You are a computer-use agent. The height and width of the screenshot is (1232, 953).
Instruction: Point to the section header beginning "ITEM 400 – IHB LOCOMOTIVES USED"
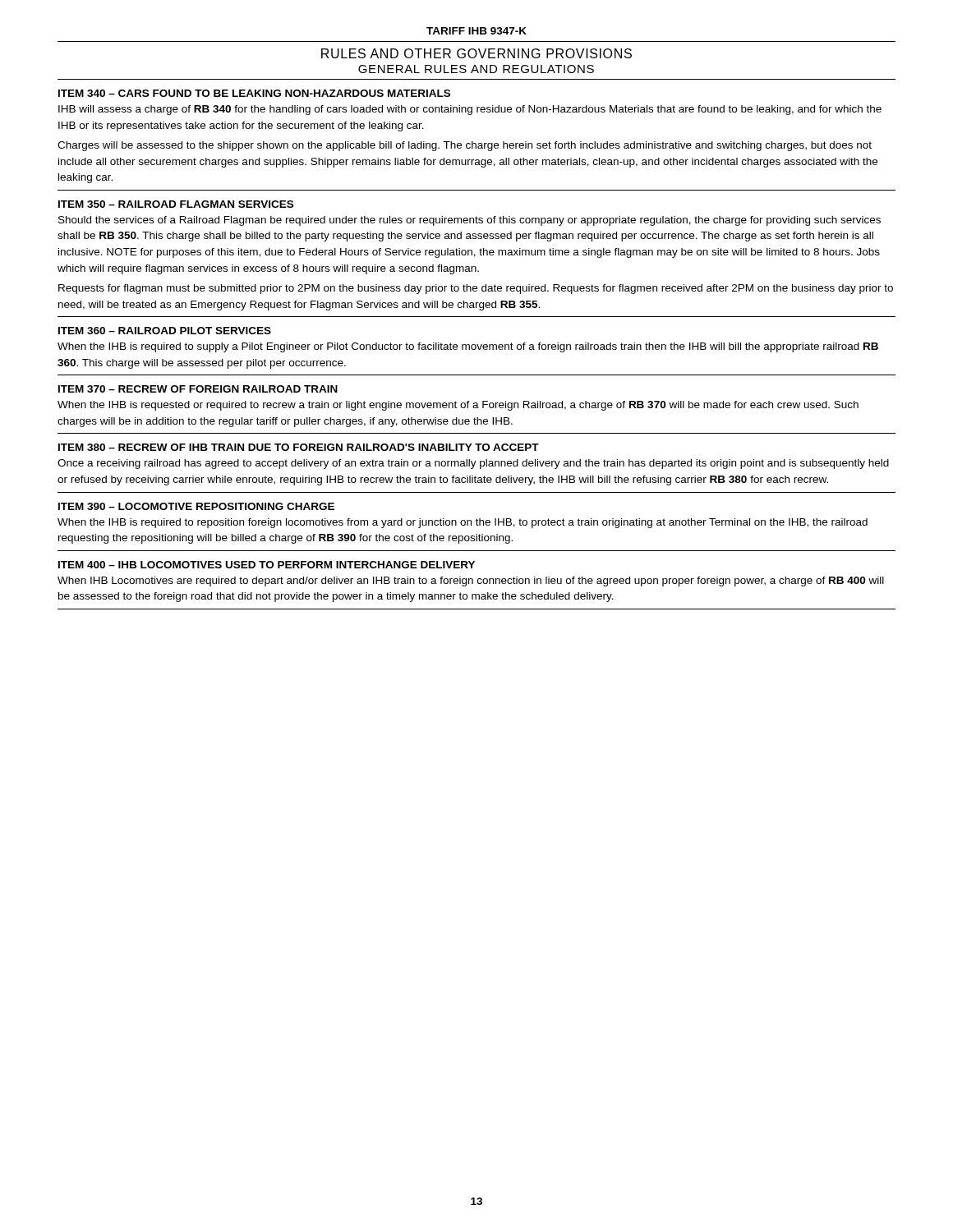point(266,564)
